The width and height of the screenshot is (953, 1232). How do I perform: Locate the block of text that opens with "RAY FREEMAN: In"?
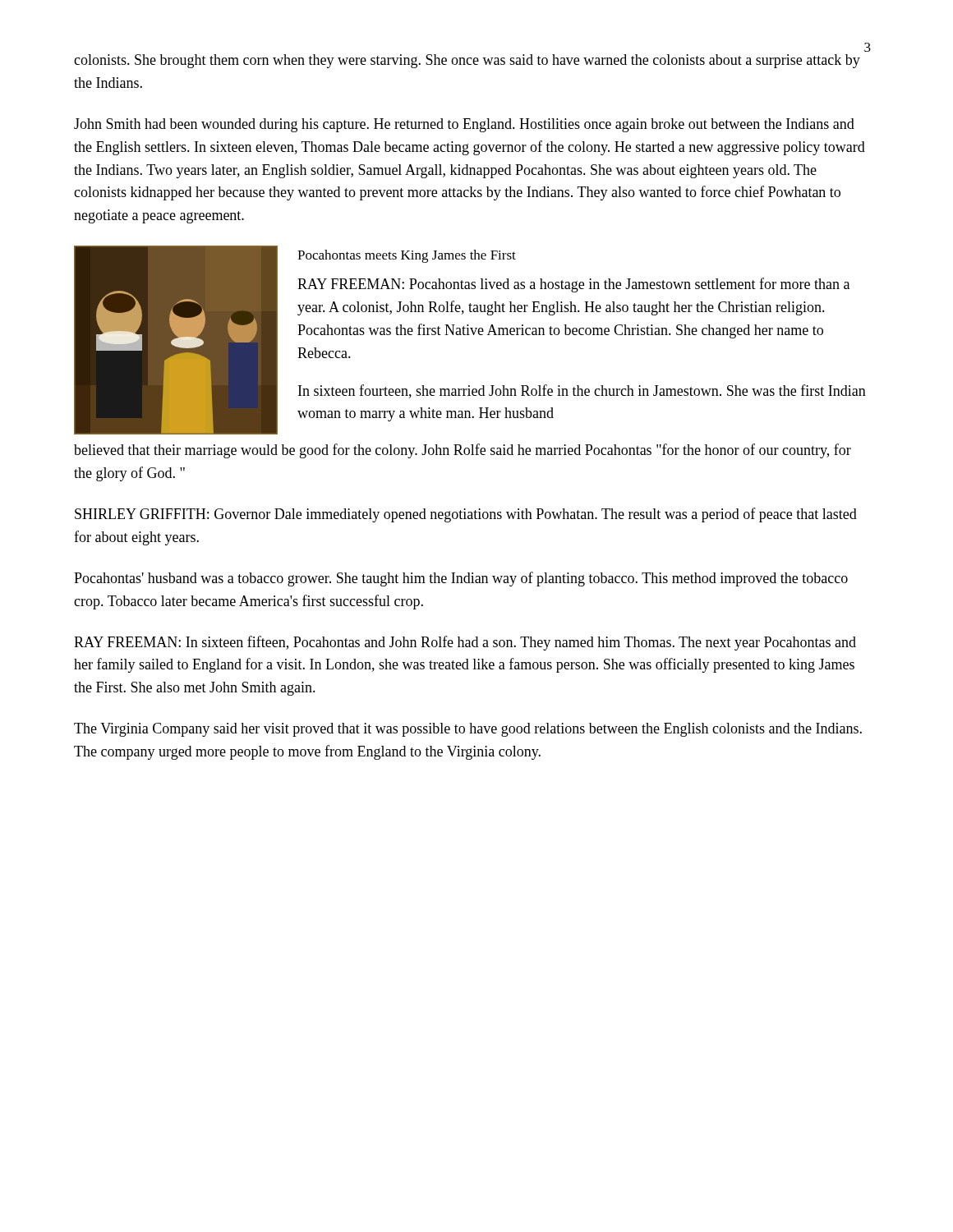click(465, 665)
